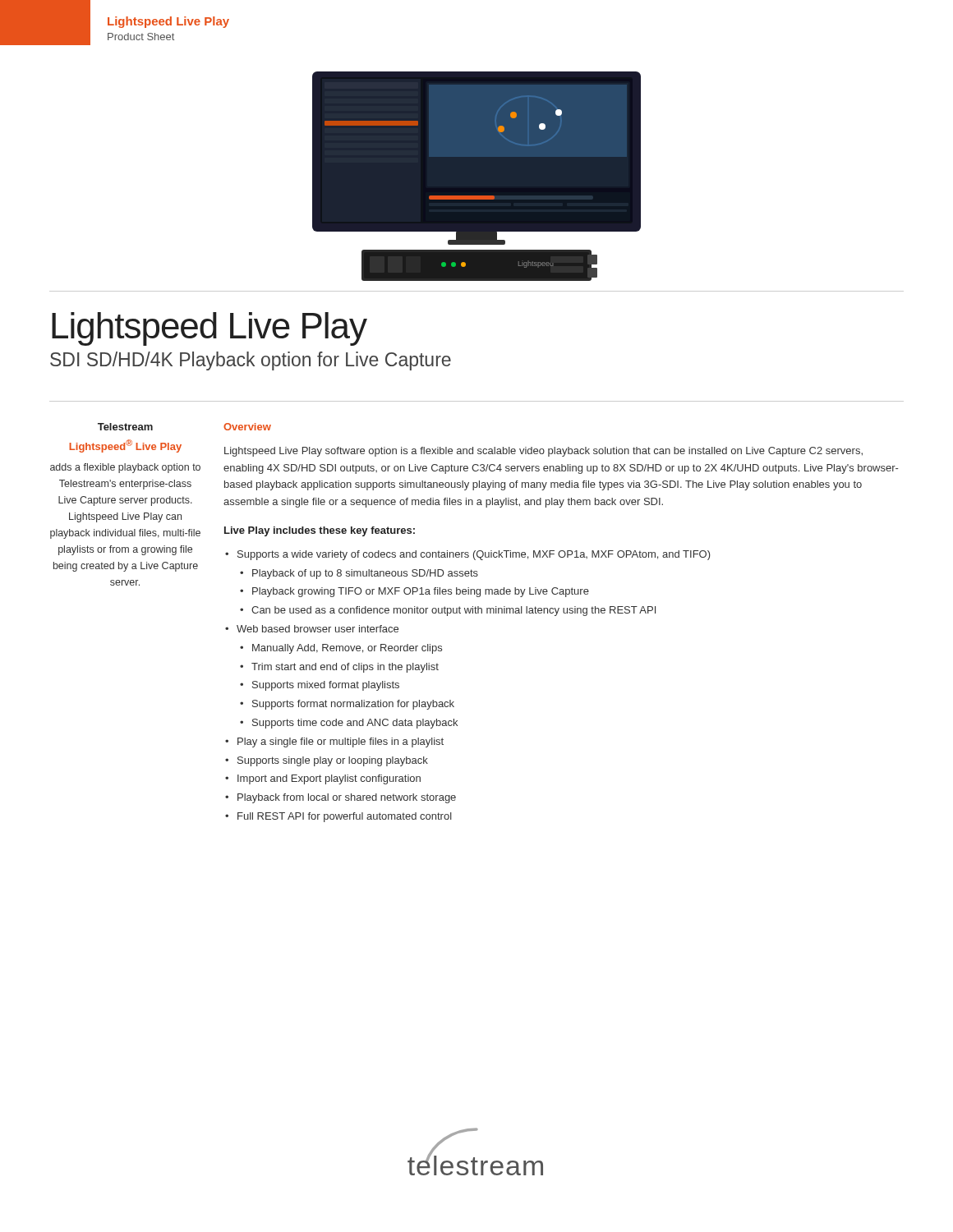Viewport: 953px width, 1232px height.
Task: Point to "• Manually Add, Remove, or Reorder clips"
Action: coord(341,648)
